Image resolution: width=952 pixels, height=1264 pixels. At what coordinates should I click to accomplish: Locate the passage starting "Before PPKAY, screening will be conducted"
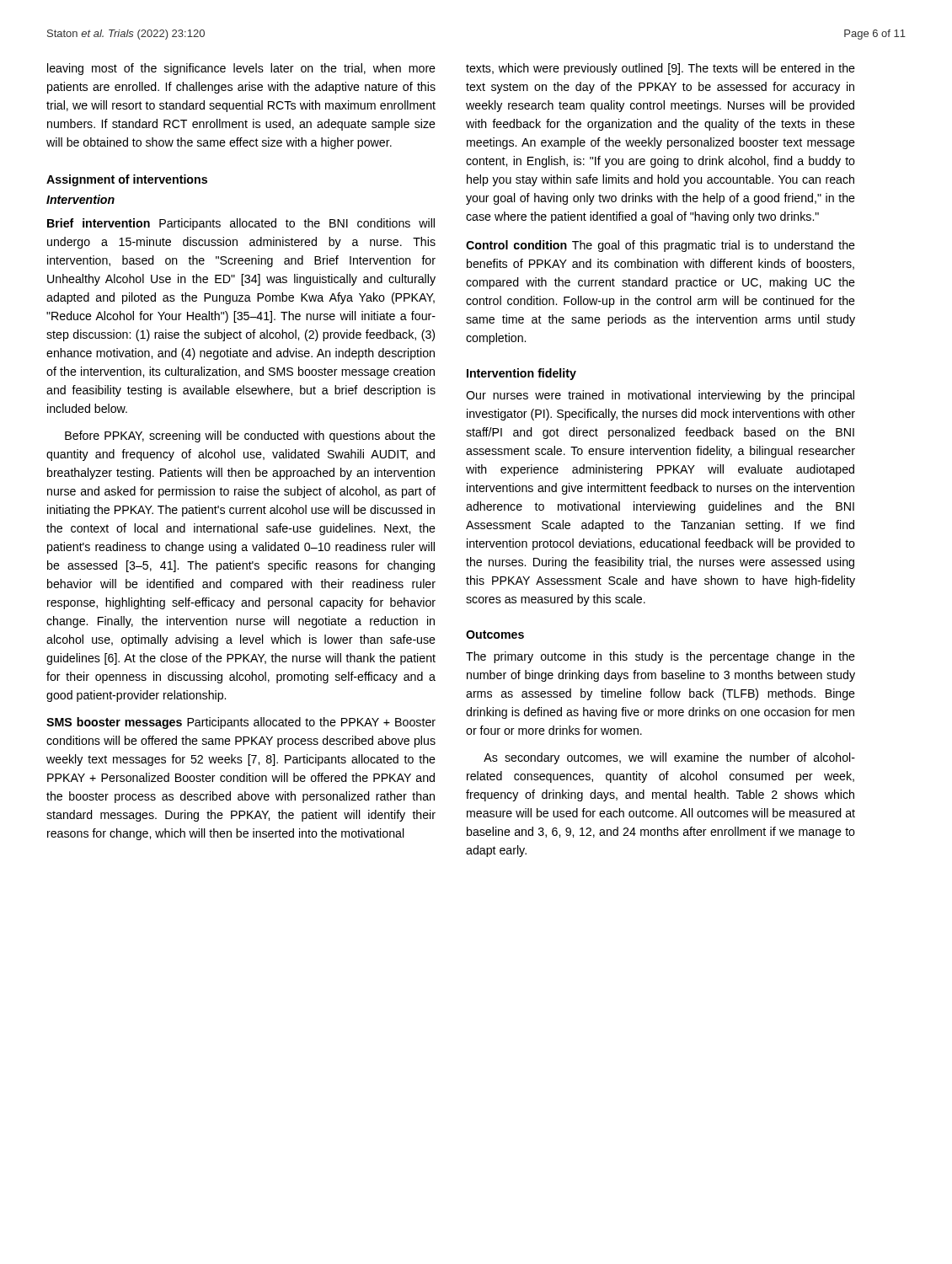point(241,565)
